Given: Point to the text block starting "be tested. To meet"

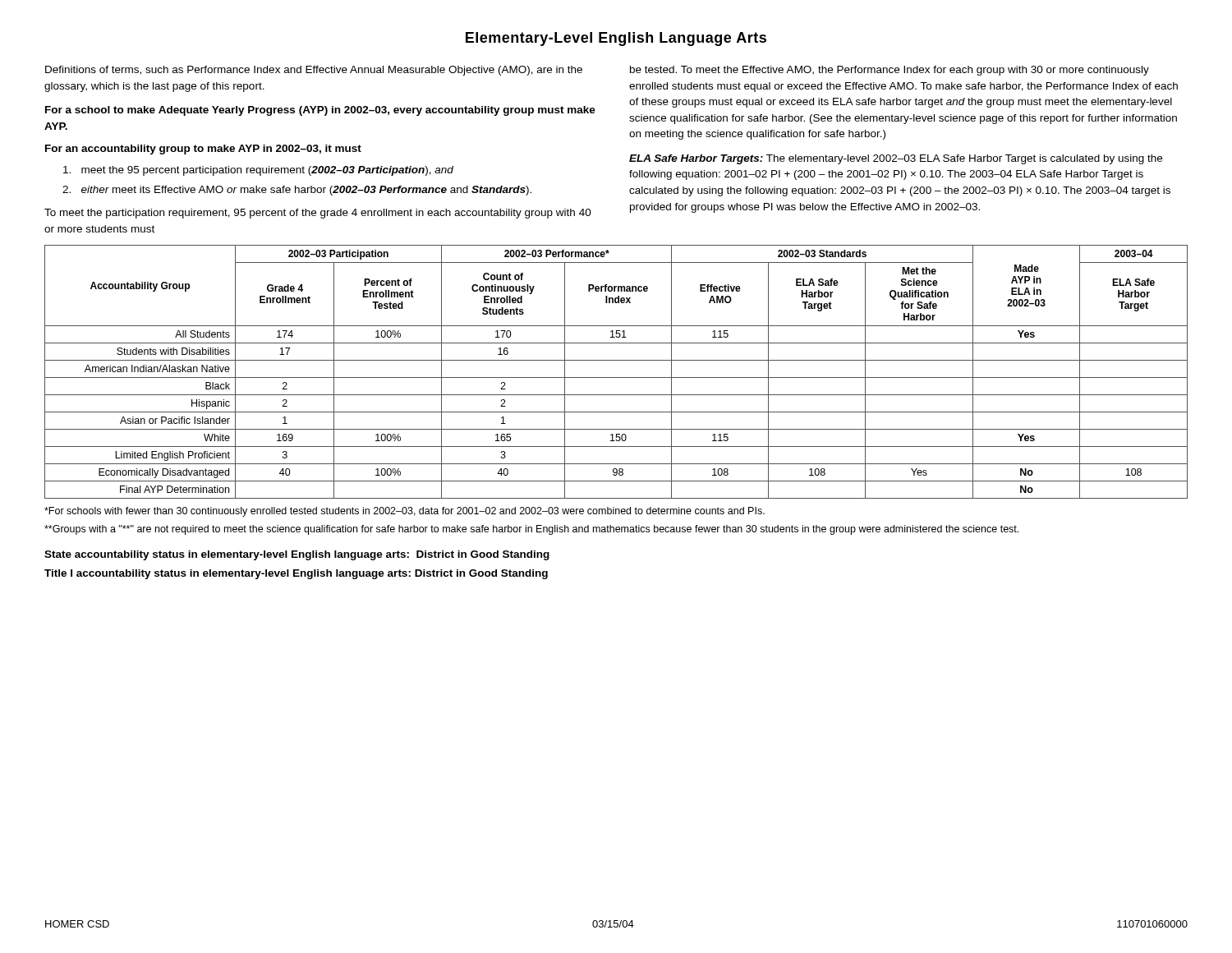Looking at the screenshot, I should [904, 102].
